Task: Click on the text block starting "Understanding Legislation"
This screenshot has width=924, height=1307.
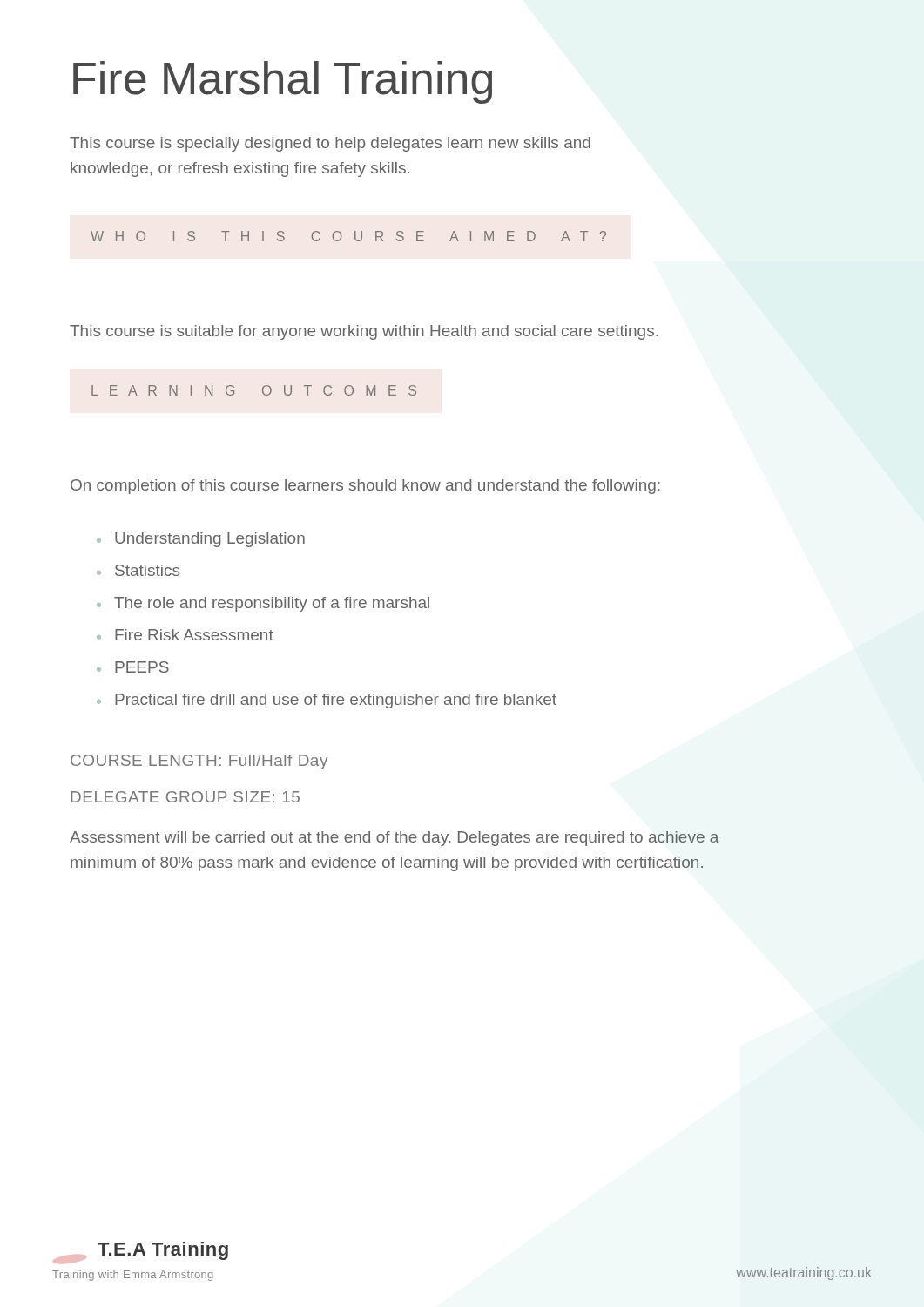Action: pyautogui.click(x=201, y=540)
